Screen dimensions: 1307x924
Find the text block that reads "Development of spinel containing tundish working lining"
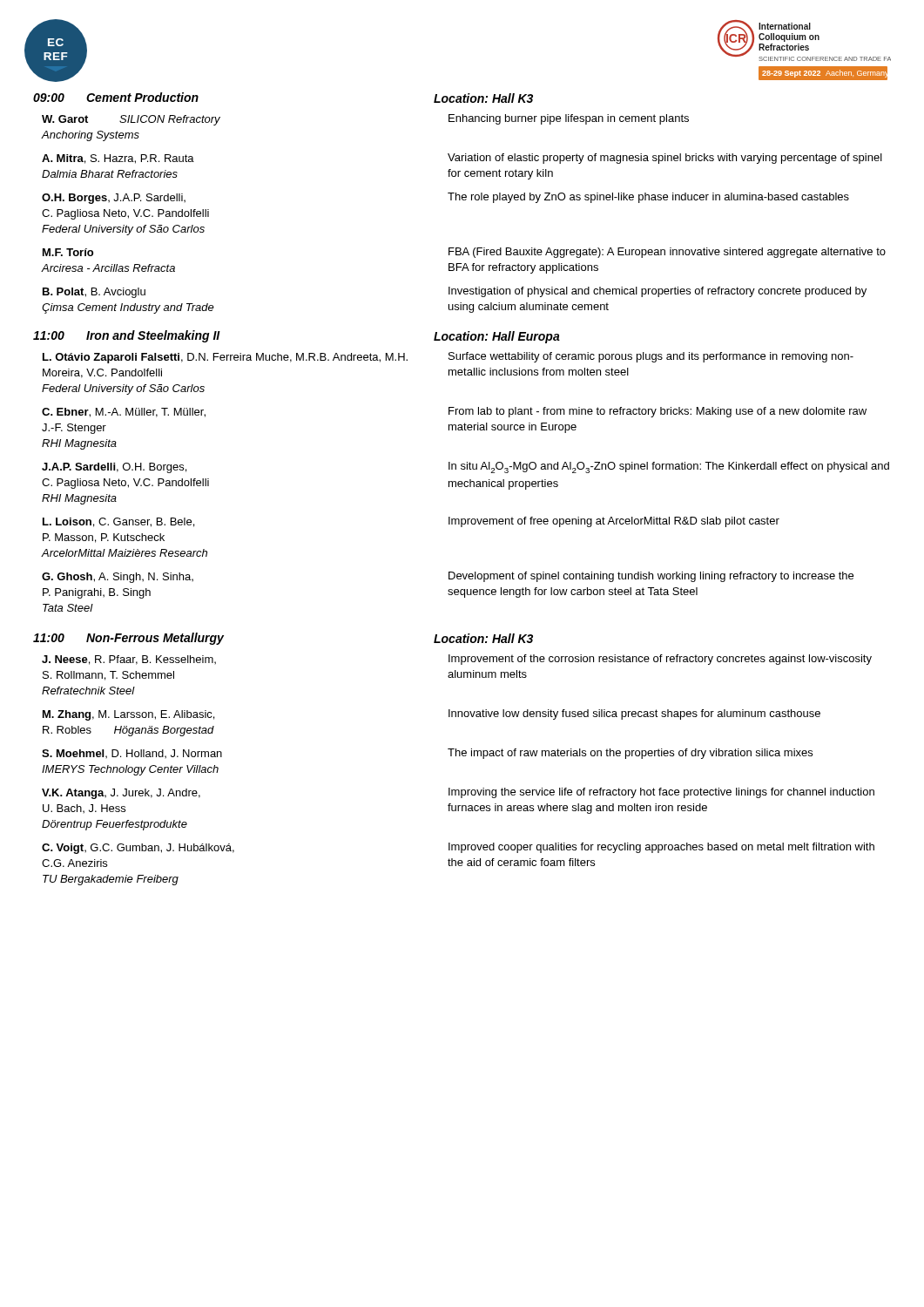651,583
